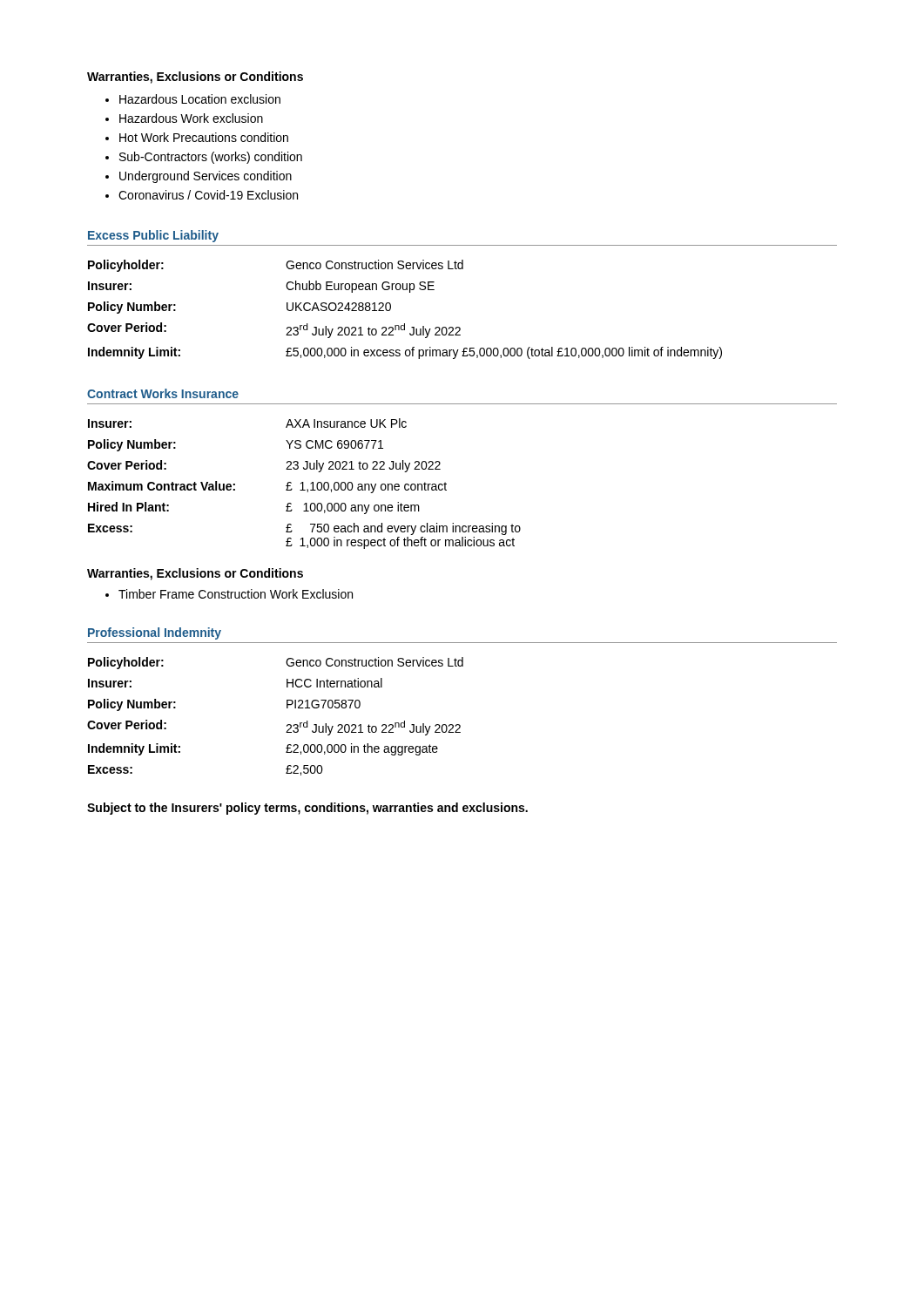This screenshot has height=1307, width=924.
Task: Find the table that mentions "Chubb European Group SE"
Action: [462, 308]
